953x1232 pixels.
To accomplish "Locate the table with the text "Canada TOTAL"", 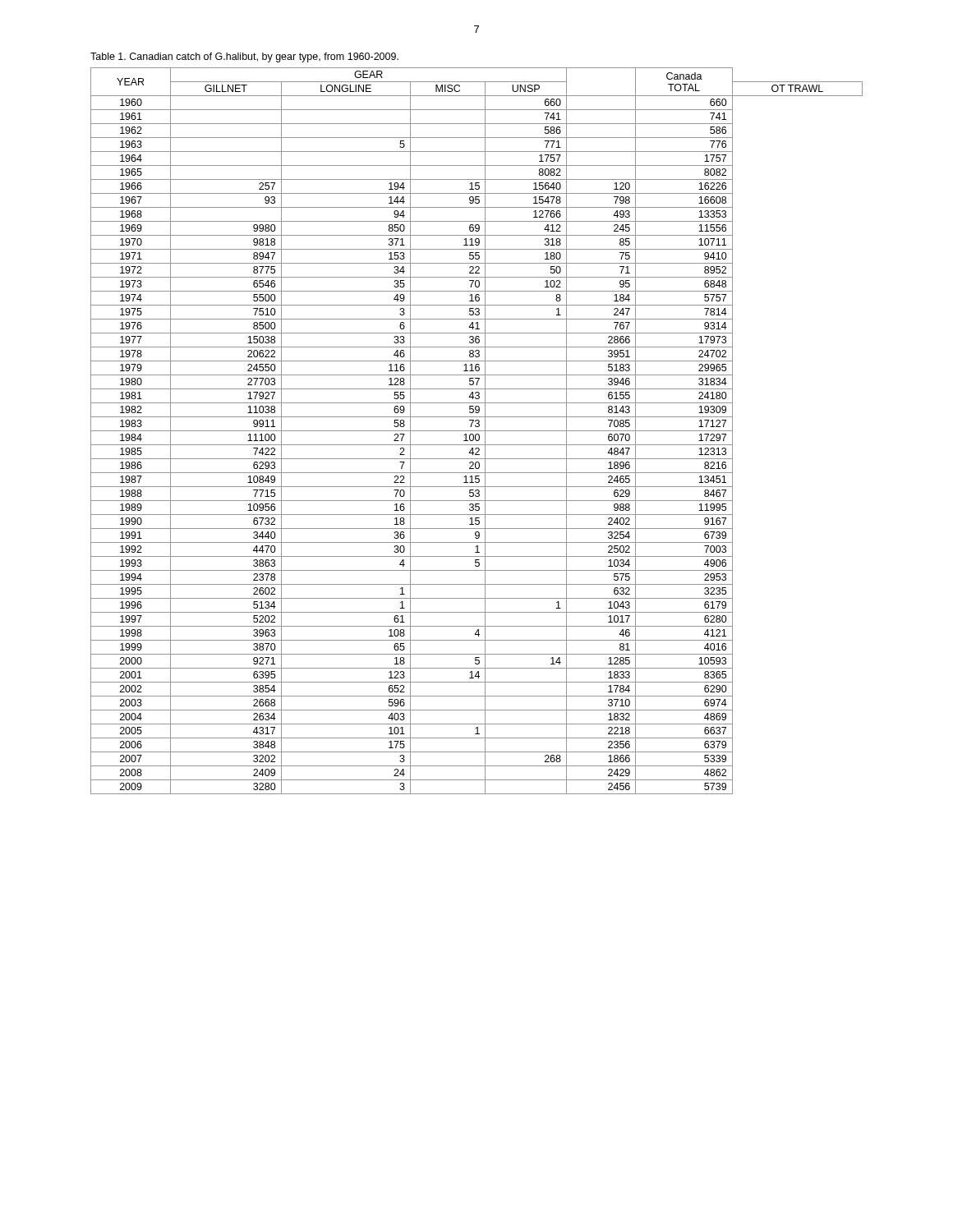I will [x=476, y=431].
